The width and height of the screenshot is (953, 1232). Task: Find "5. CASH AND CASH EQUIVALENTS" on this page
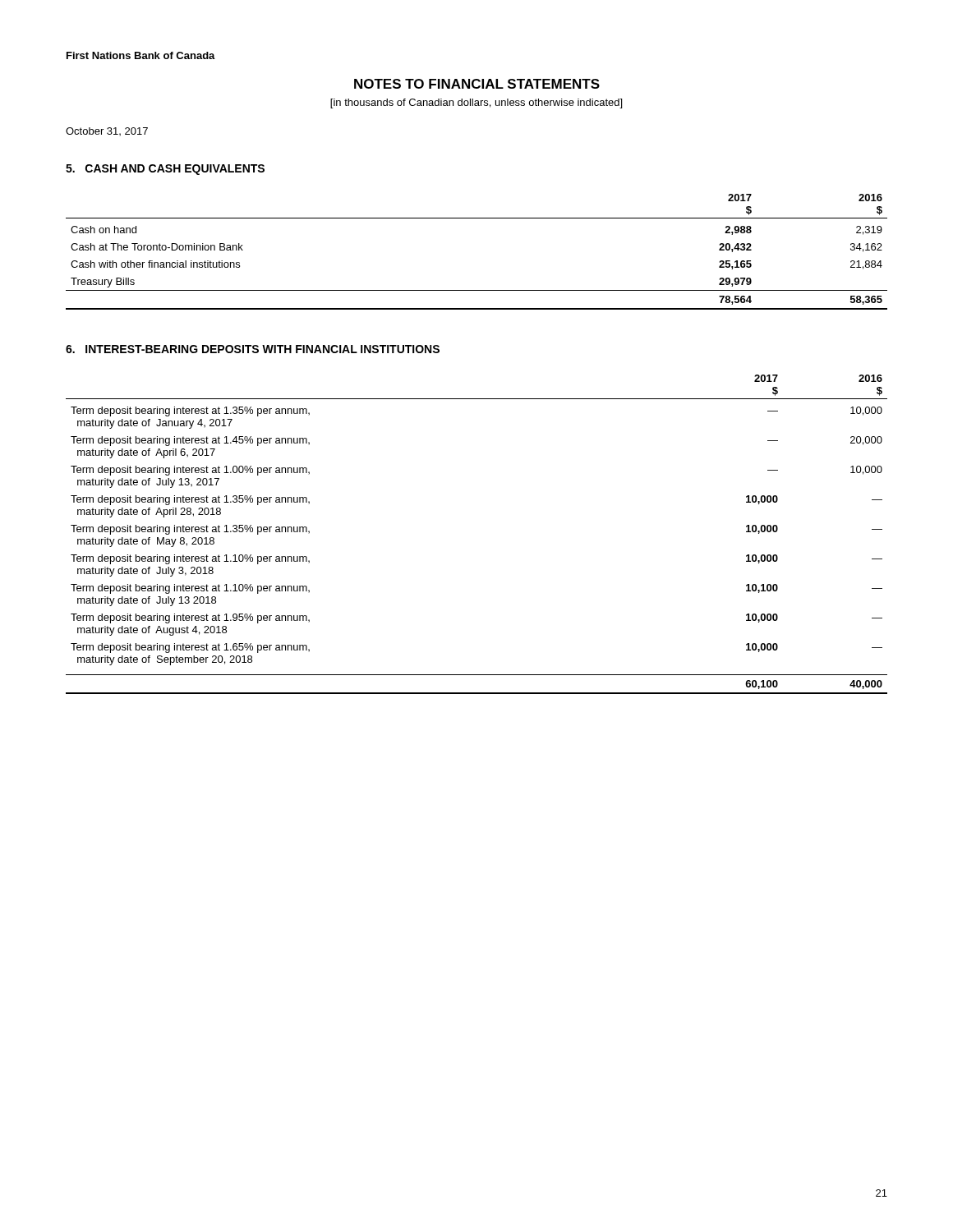click(165, 168)
